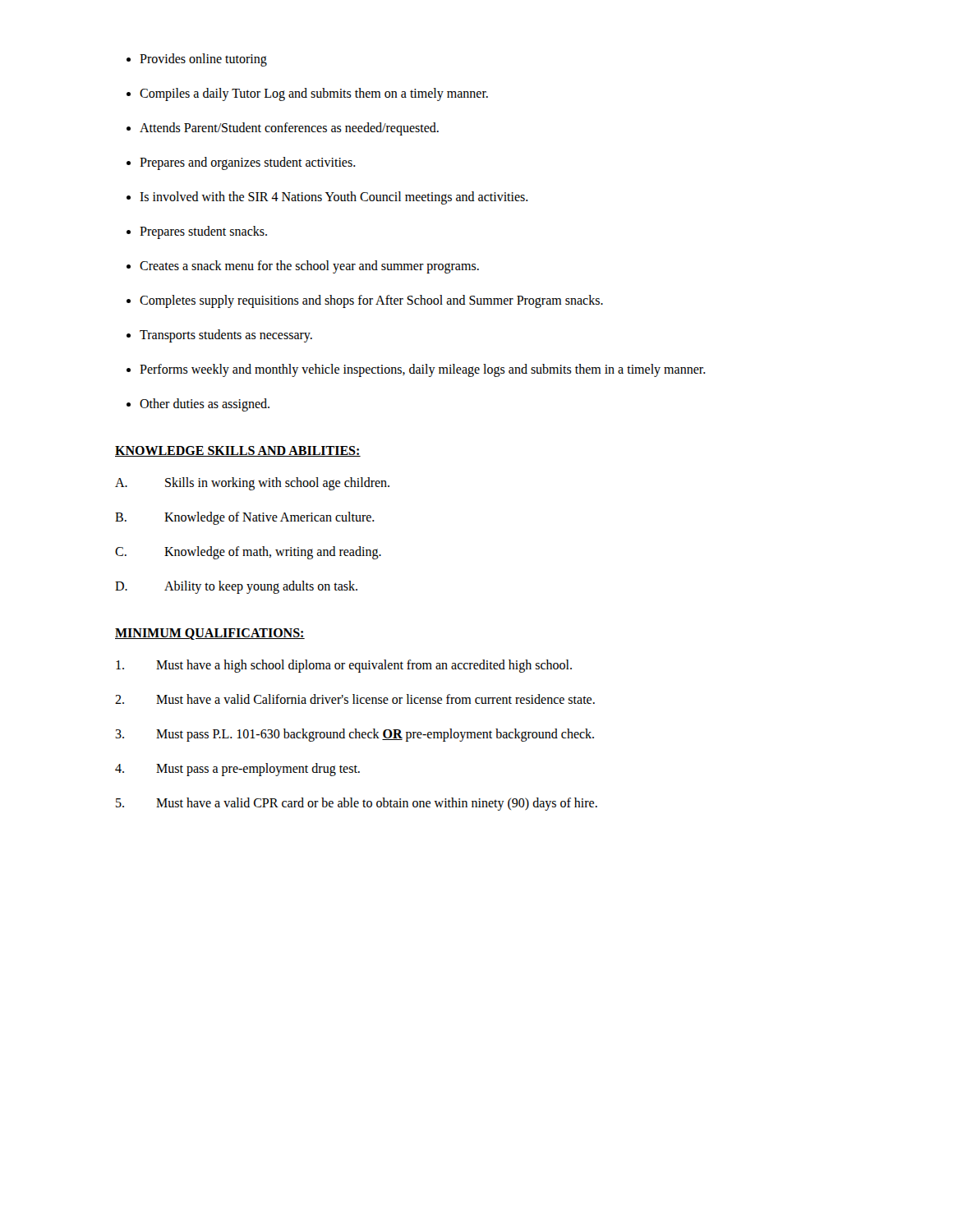Viewport: 953px width, 1232px height.
Task: Find the passage starting "Transports students as necessary."
Action: tap(226, 336)
